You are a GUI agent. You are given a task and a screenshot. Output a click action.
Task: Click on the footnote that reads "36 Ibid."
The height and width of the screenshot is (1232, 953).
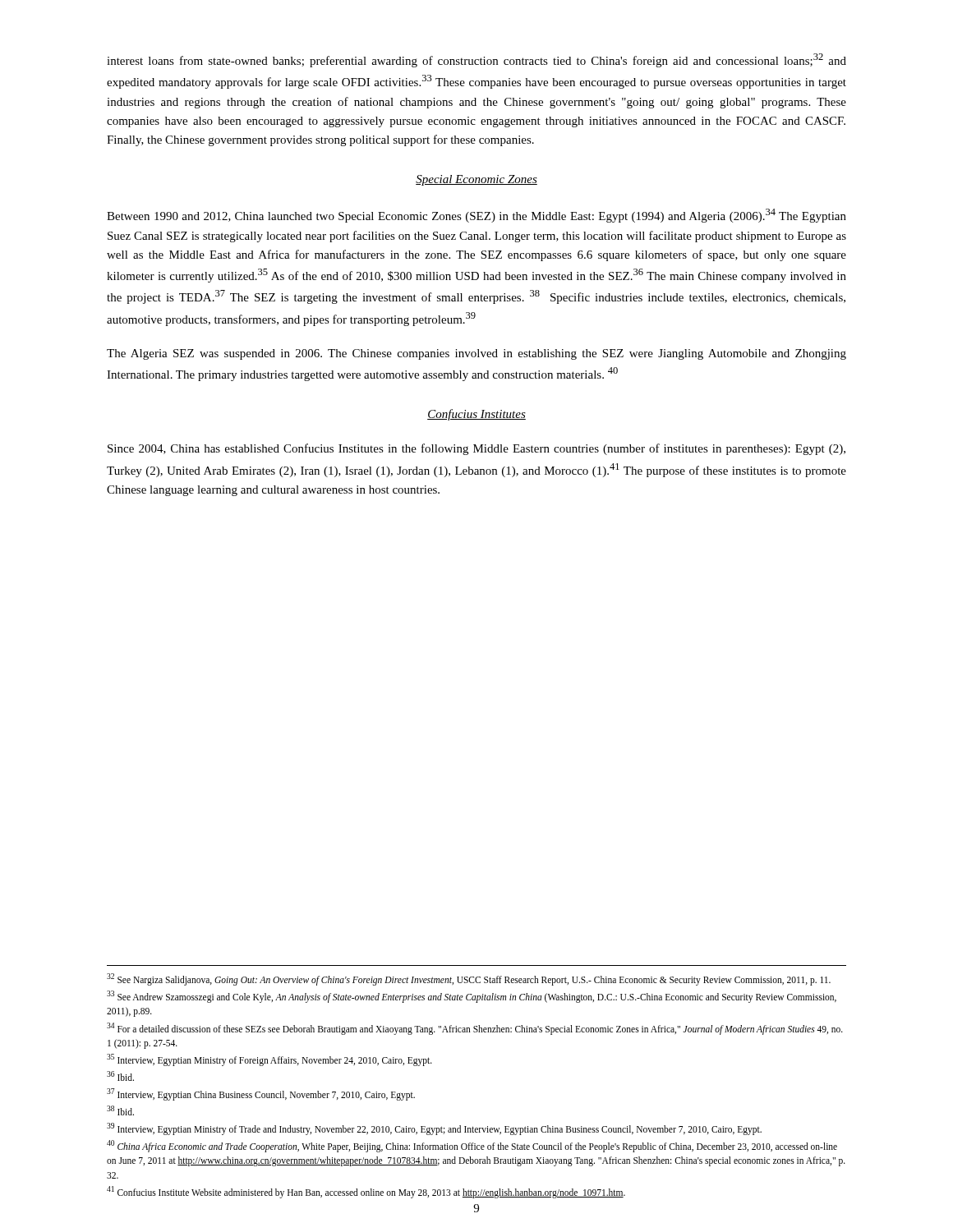[121, 1076]
